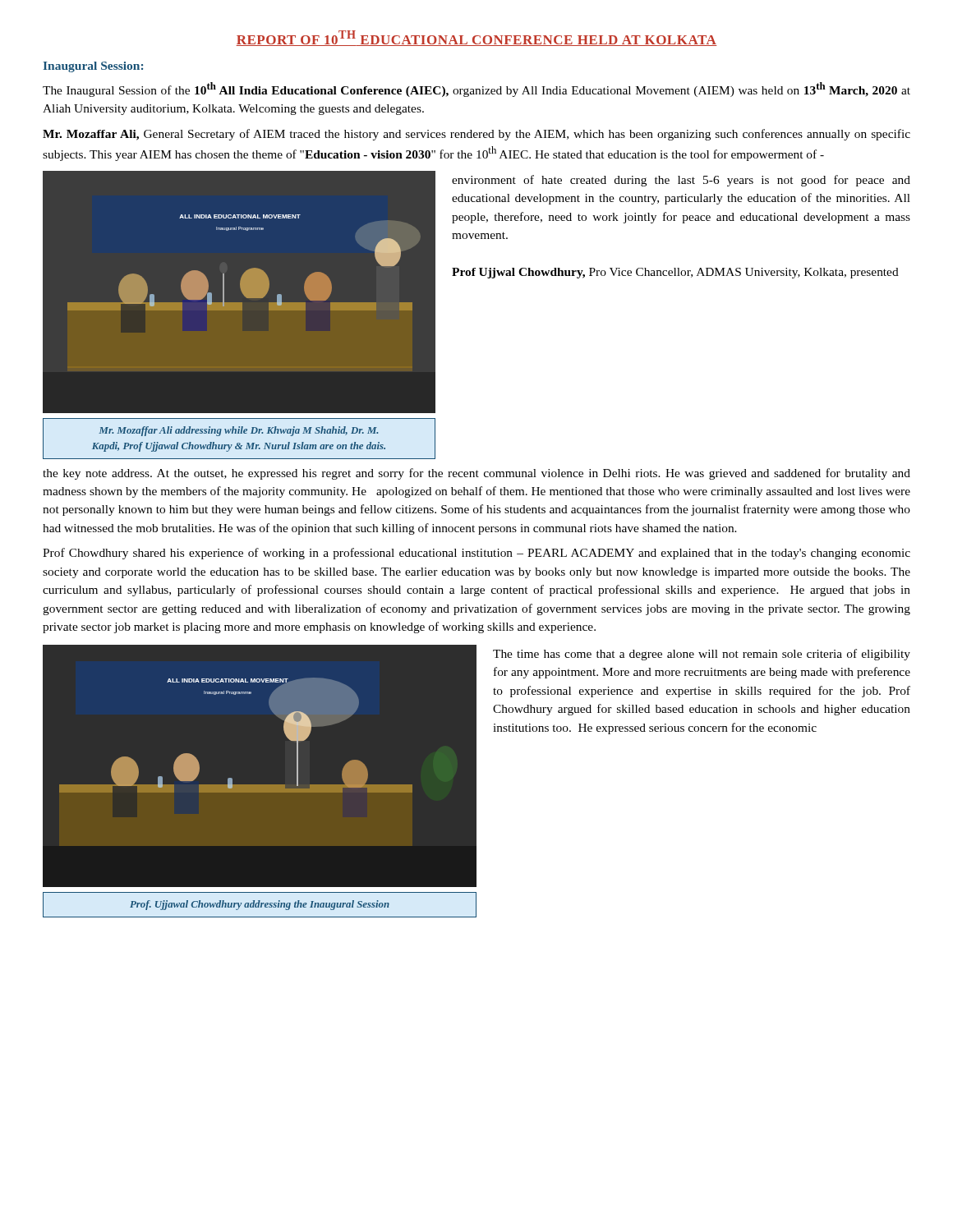This screenshot has width=953, height=1232.
Task: Click on the region starting "Inaugural Session:"
Action: pos(93,66)
